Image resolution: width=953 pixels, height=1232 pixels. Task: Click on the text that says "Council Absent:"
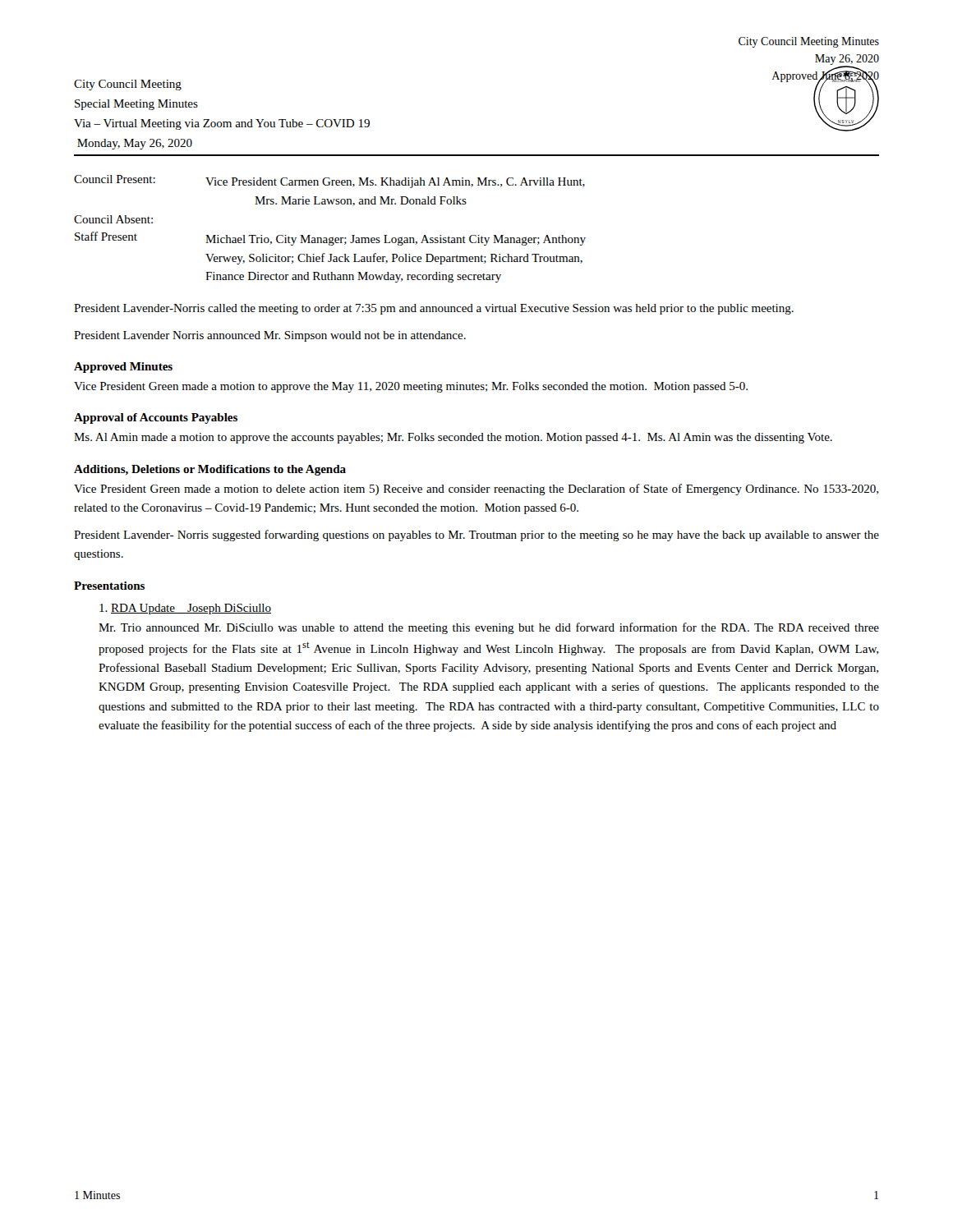click(x=113, y=219)
